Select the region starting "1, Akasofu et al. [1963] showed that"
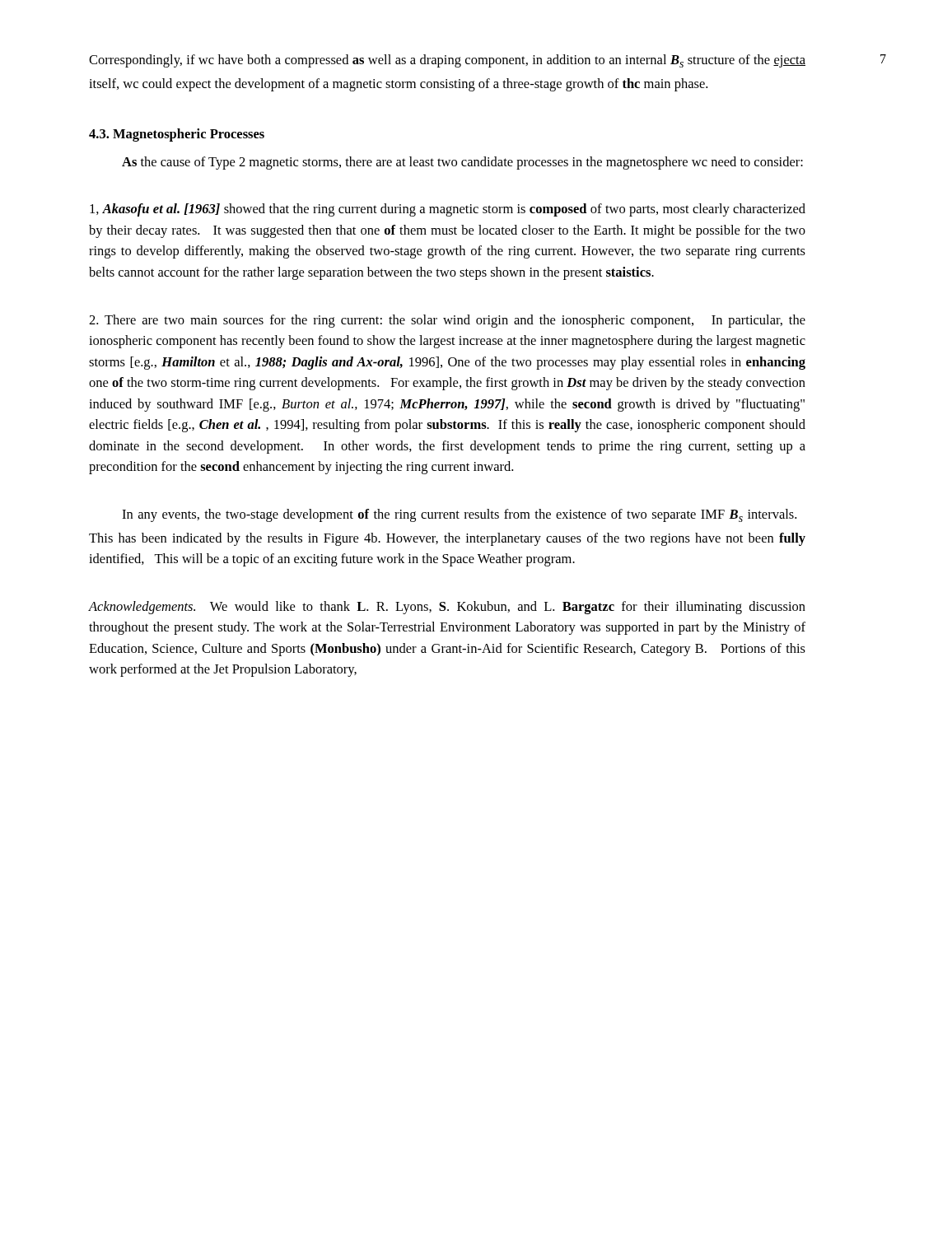This screenshot has height=1235, width=952. click(447, 241)
